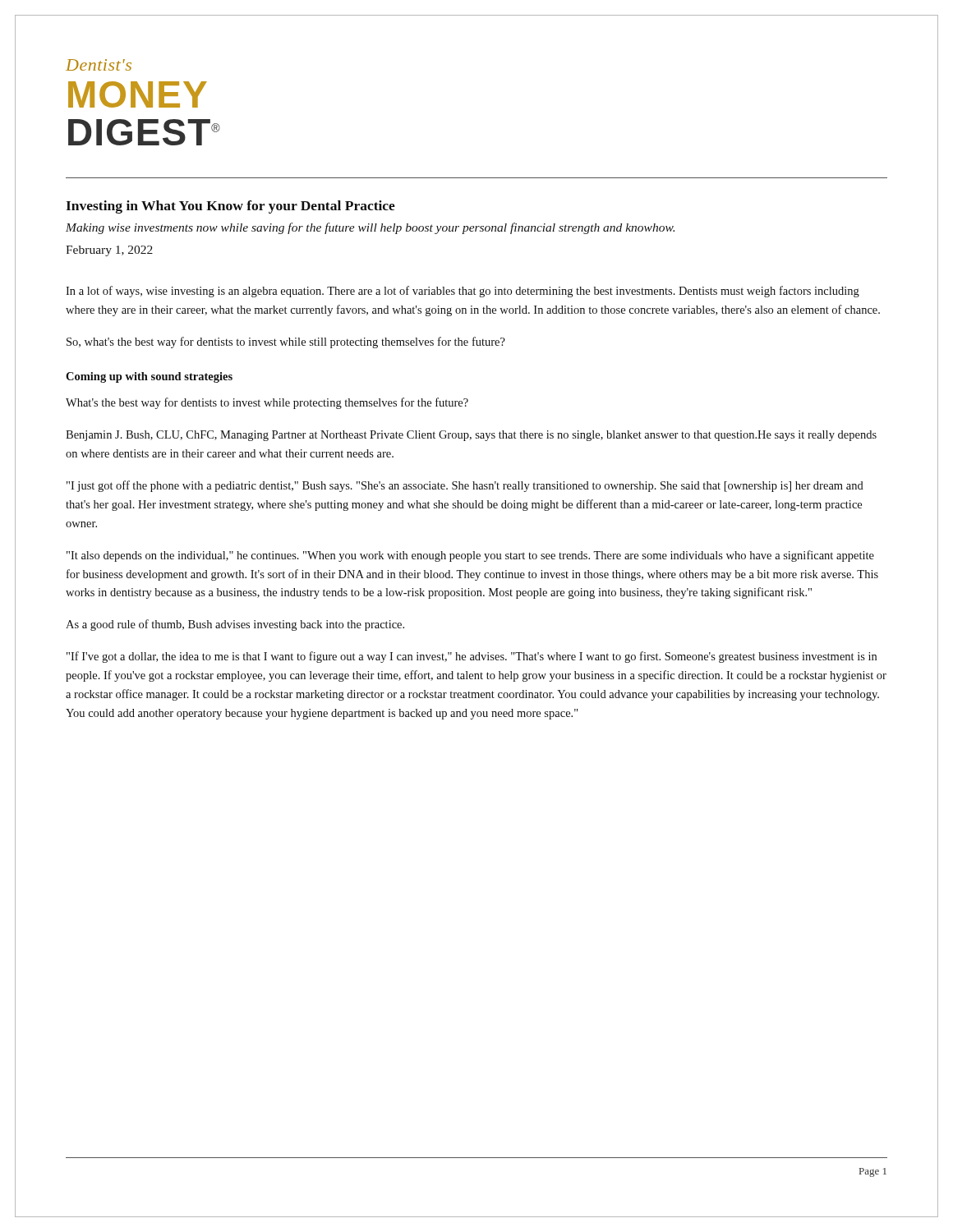Viewport: 953px width, 1232px height.
Task: Locate the block starting "In a lot"
Action: pyautogui.click(x=473, y=301)
